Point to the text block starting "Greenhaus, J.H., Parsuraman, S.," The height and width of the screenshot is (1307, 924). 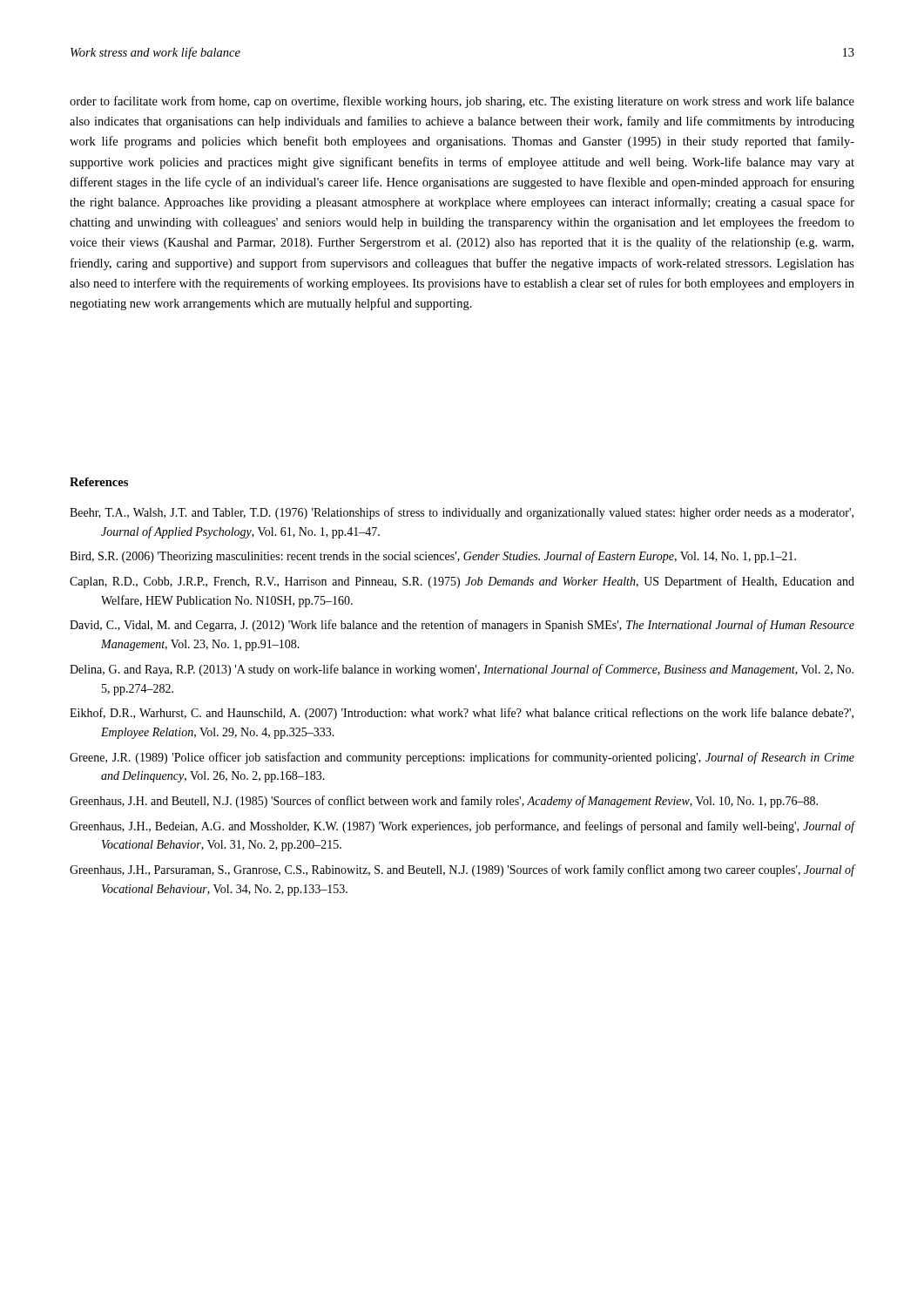[462, 879]
